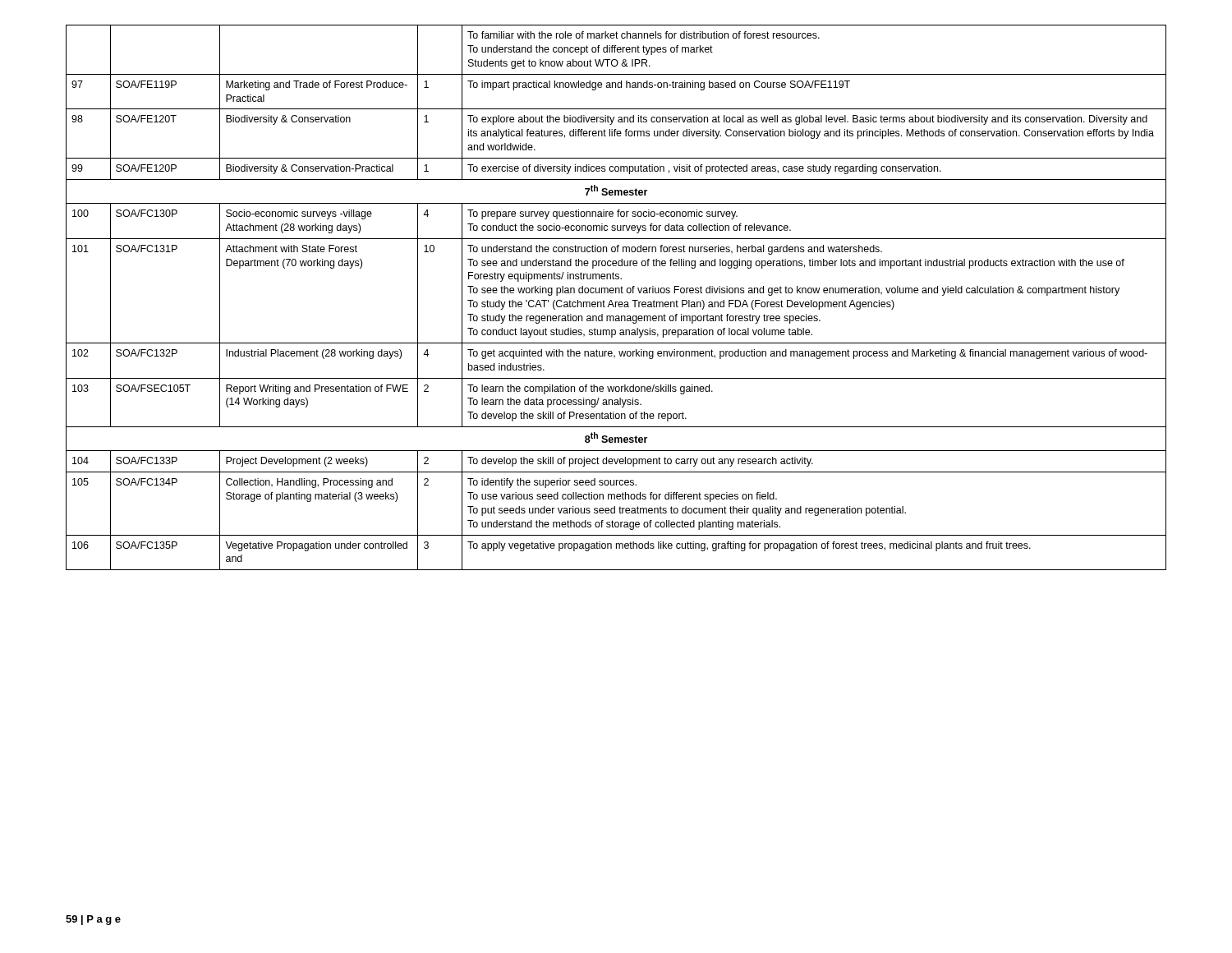This screenshot has height=953, width=1232.
Task: Select the table that reads "To understand the construction of"
Action: (616, 298)
